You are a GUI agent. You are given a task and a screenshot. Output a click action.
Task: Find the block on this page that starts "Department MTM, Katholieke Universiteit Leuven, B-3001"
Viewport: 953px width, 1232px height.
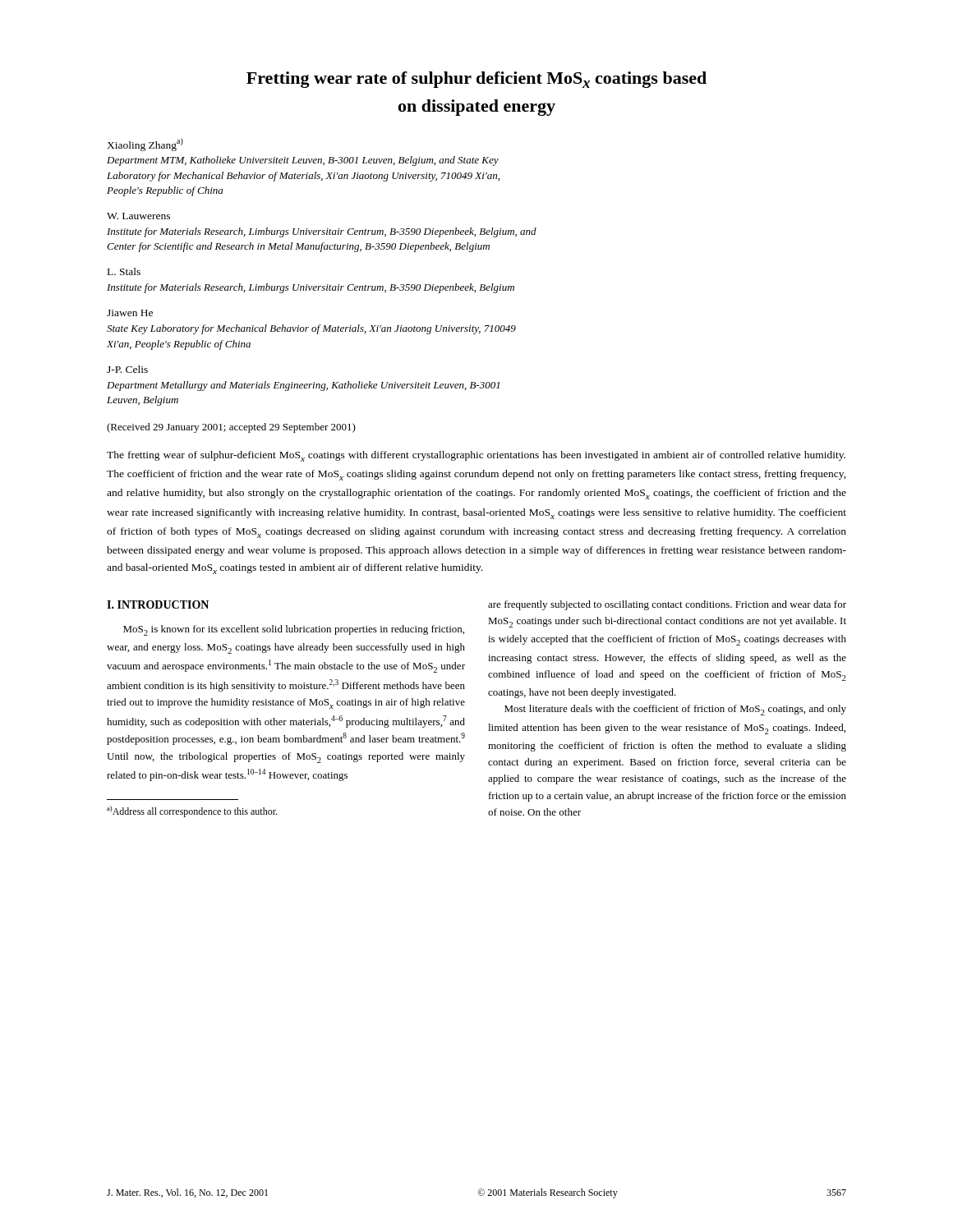(304, 175)
